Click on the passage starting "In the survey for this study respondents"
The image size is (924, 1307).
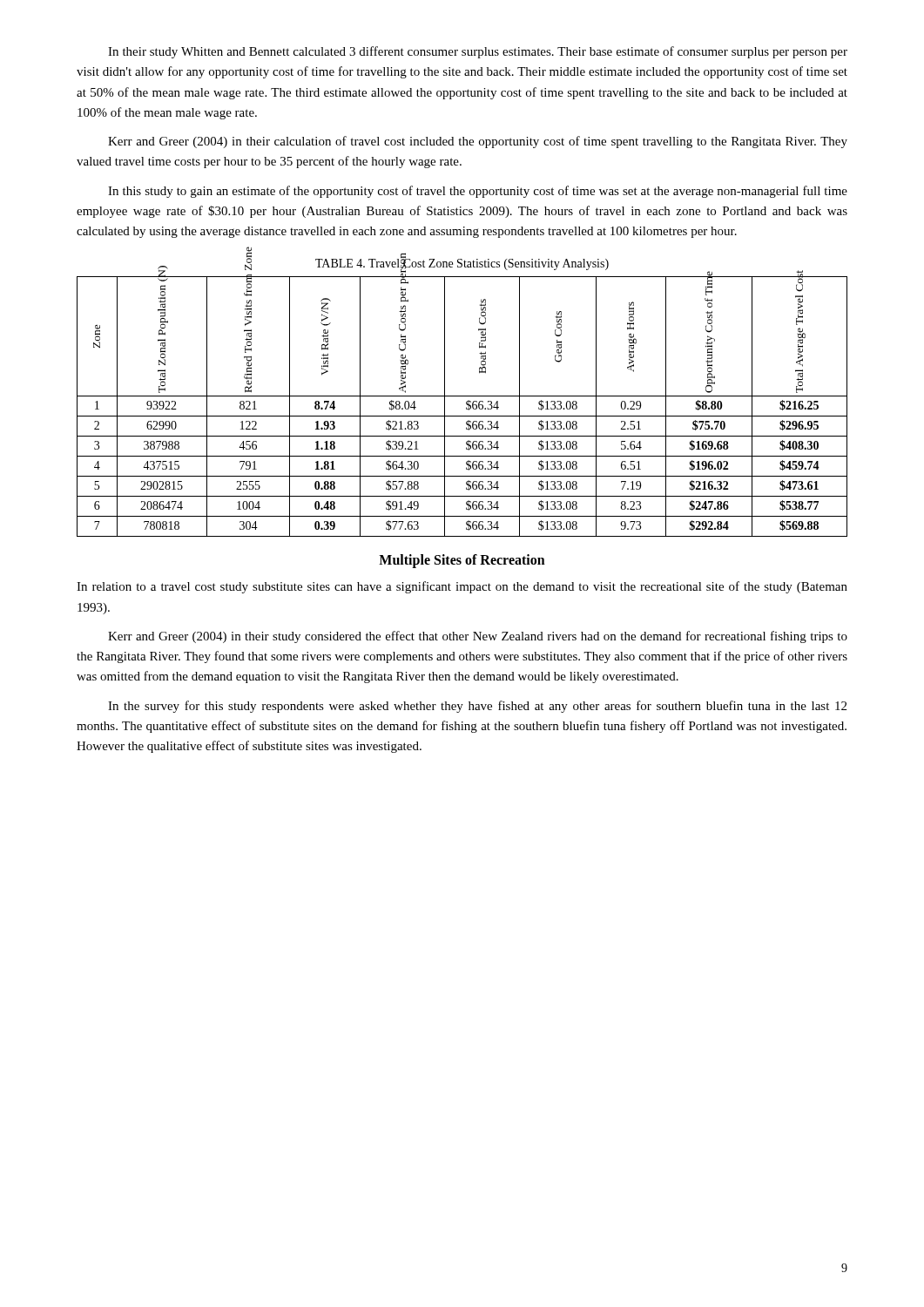462,726
